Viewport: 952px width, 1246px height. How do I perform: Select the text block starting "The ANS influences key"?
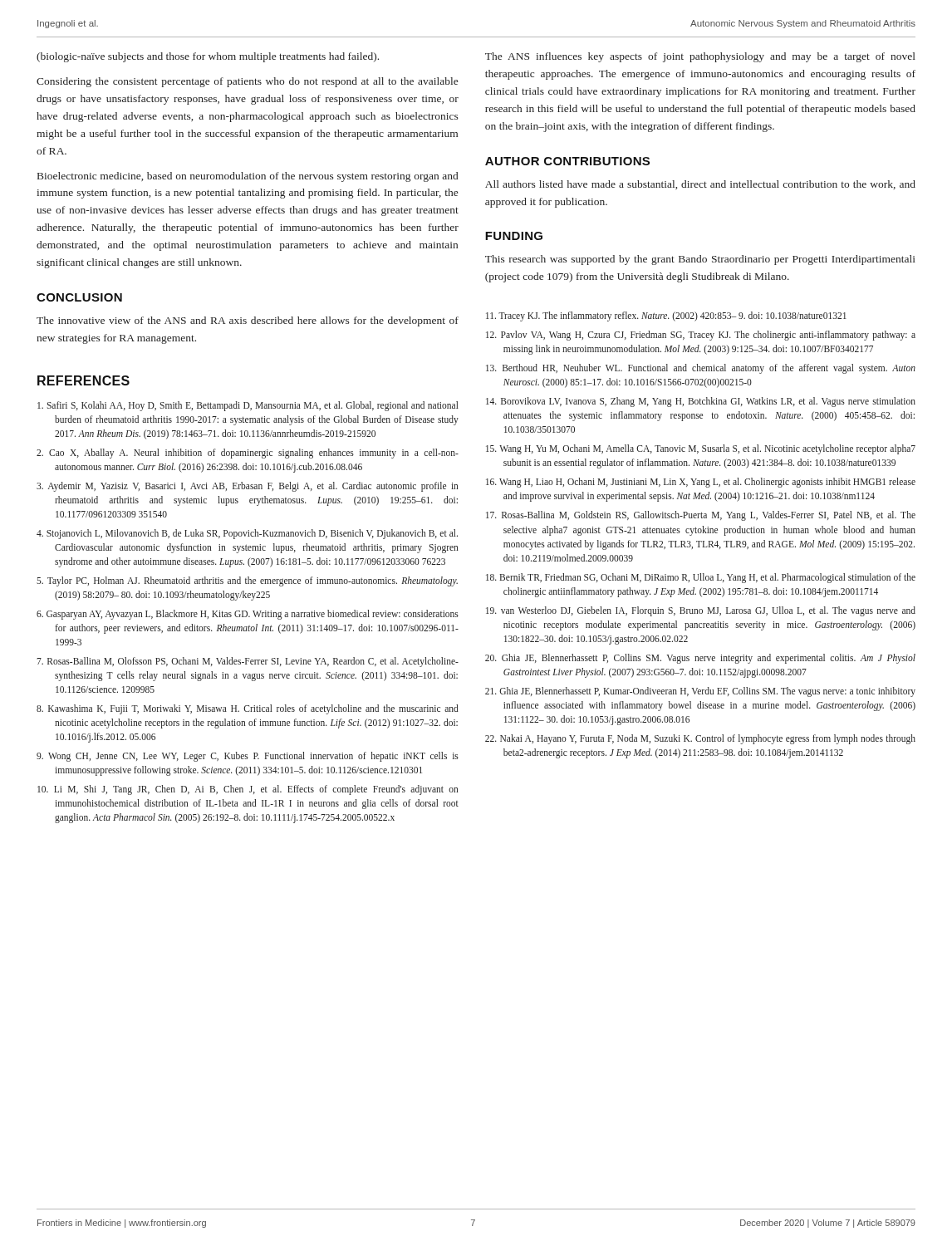[700, 92]
